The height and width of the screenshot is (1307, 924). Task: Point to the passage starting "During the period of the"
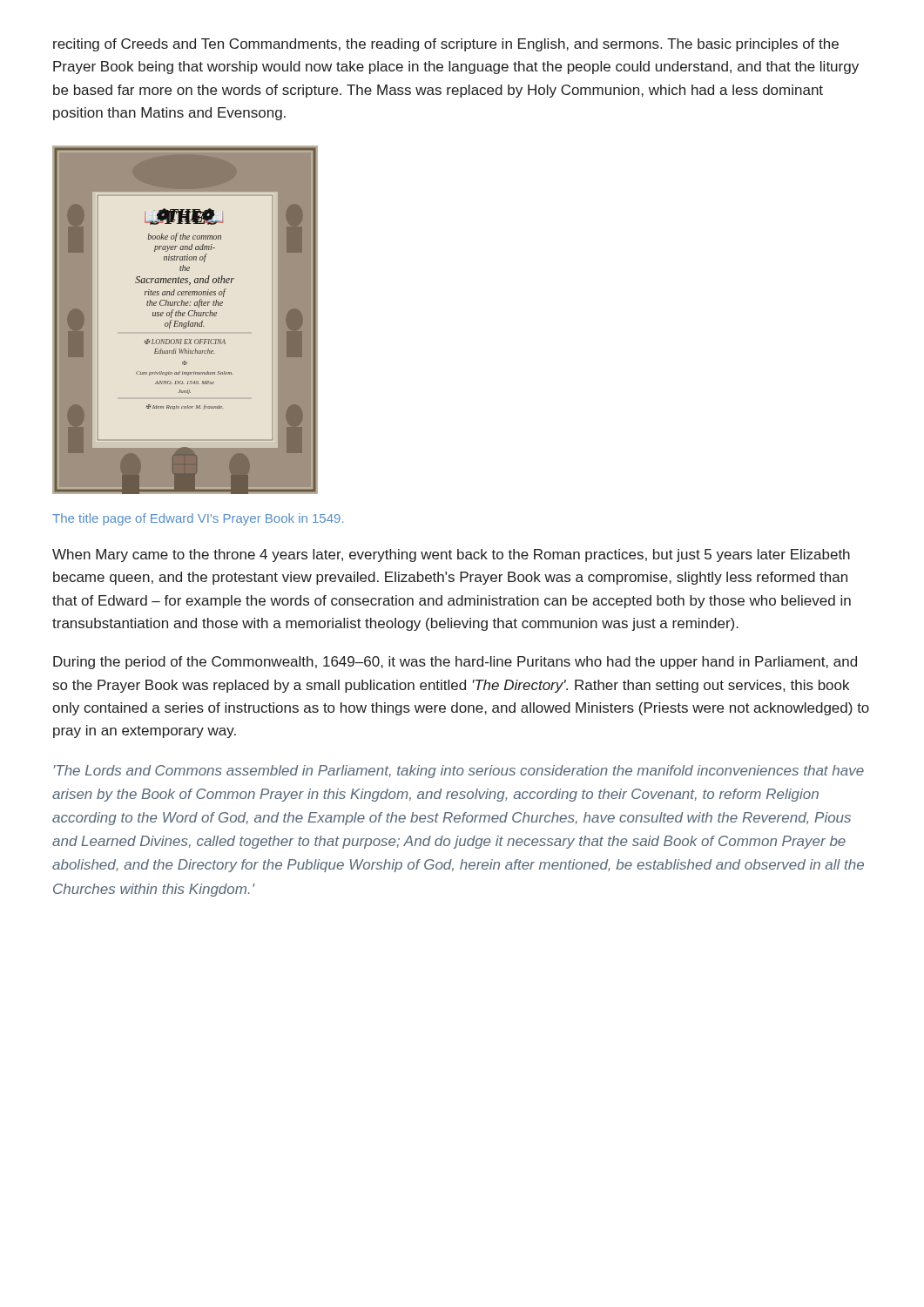click(x=461, y=697)
